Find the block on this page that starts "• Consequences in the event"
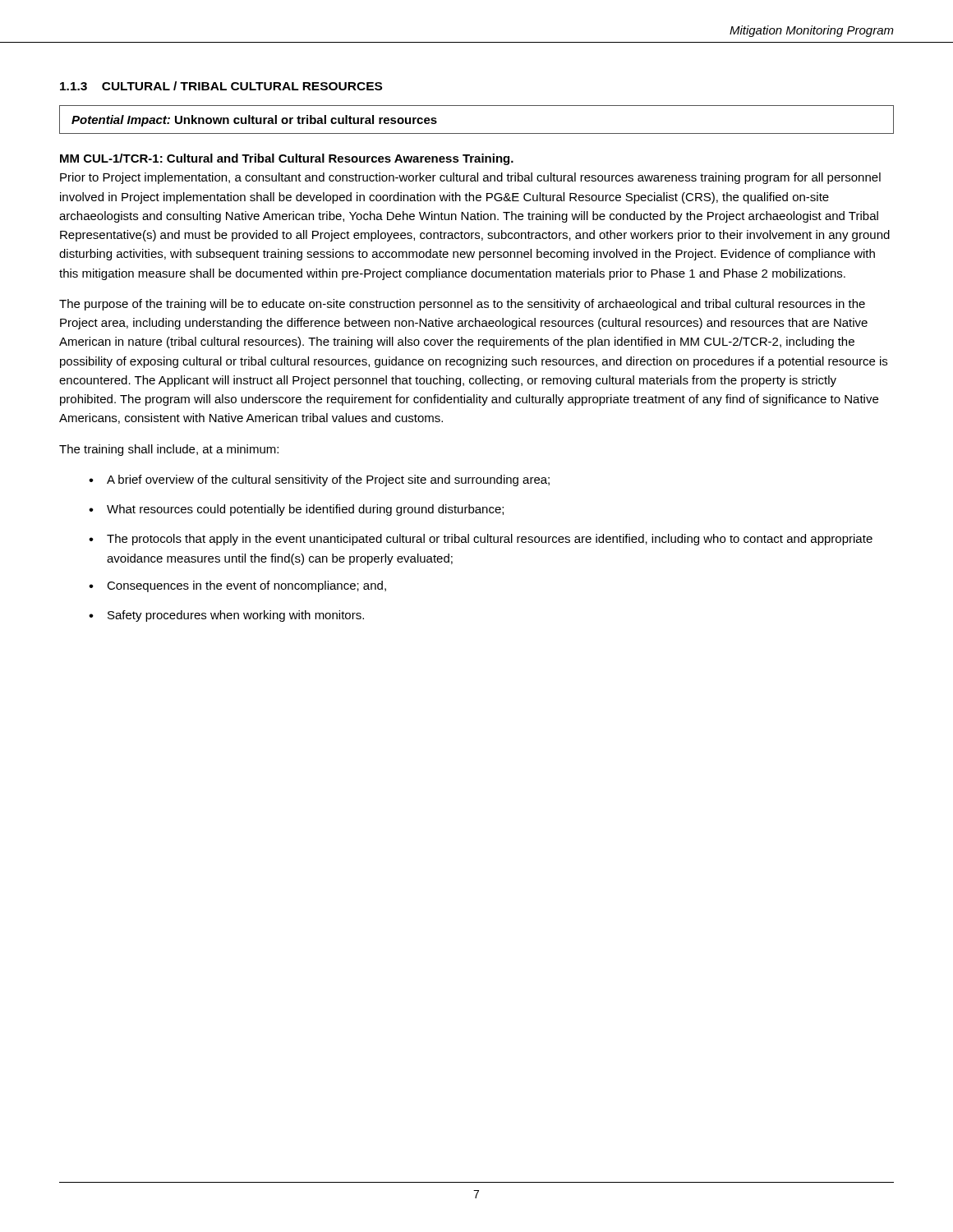953x1232 pixels. point(237,586)
